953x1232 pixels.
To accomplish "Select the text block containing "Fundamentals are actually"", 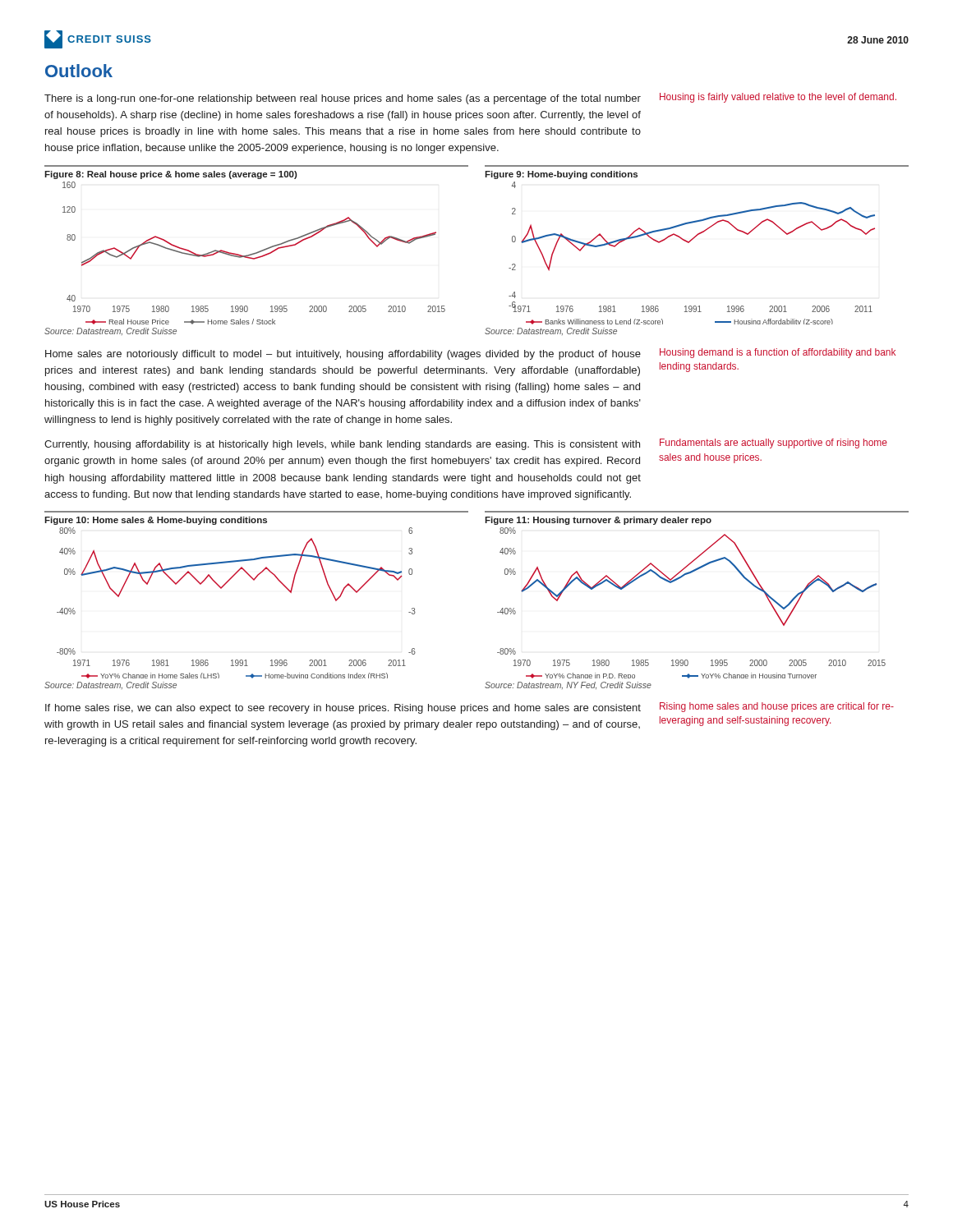I will pyautogui.click(x=773, y=450).
